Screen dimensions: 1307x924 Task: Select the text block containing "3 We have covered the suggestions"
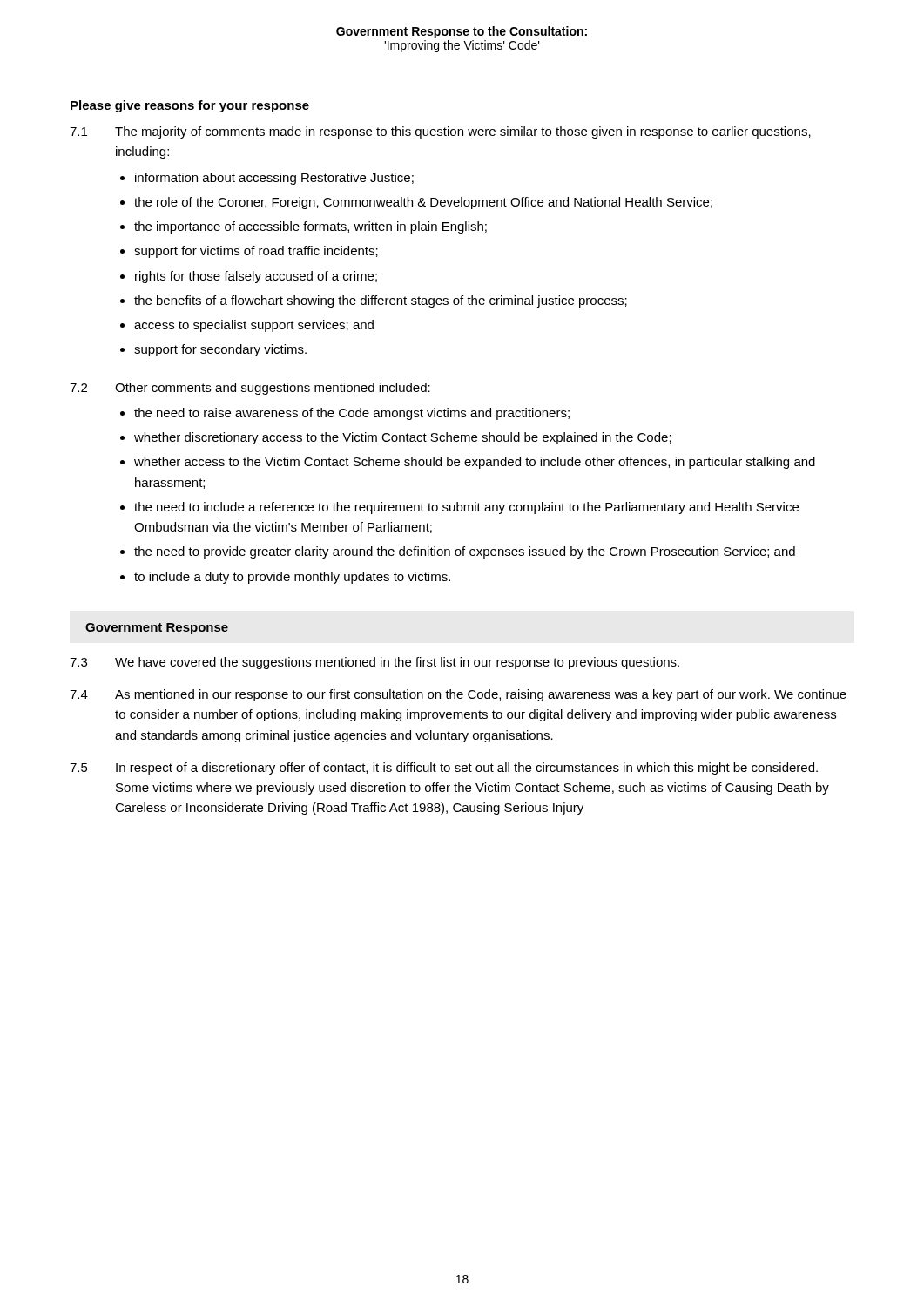tap(462, 662)
